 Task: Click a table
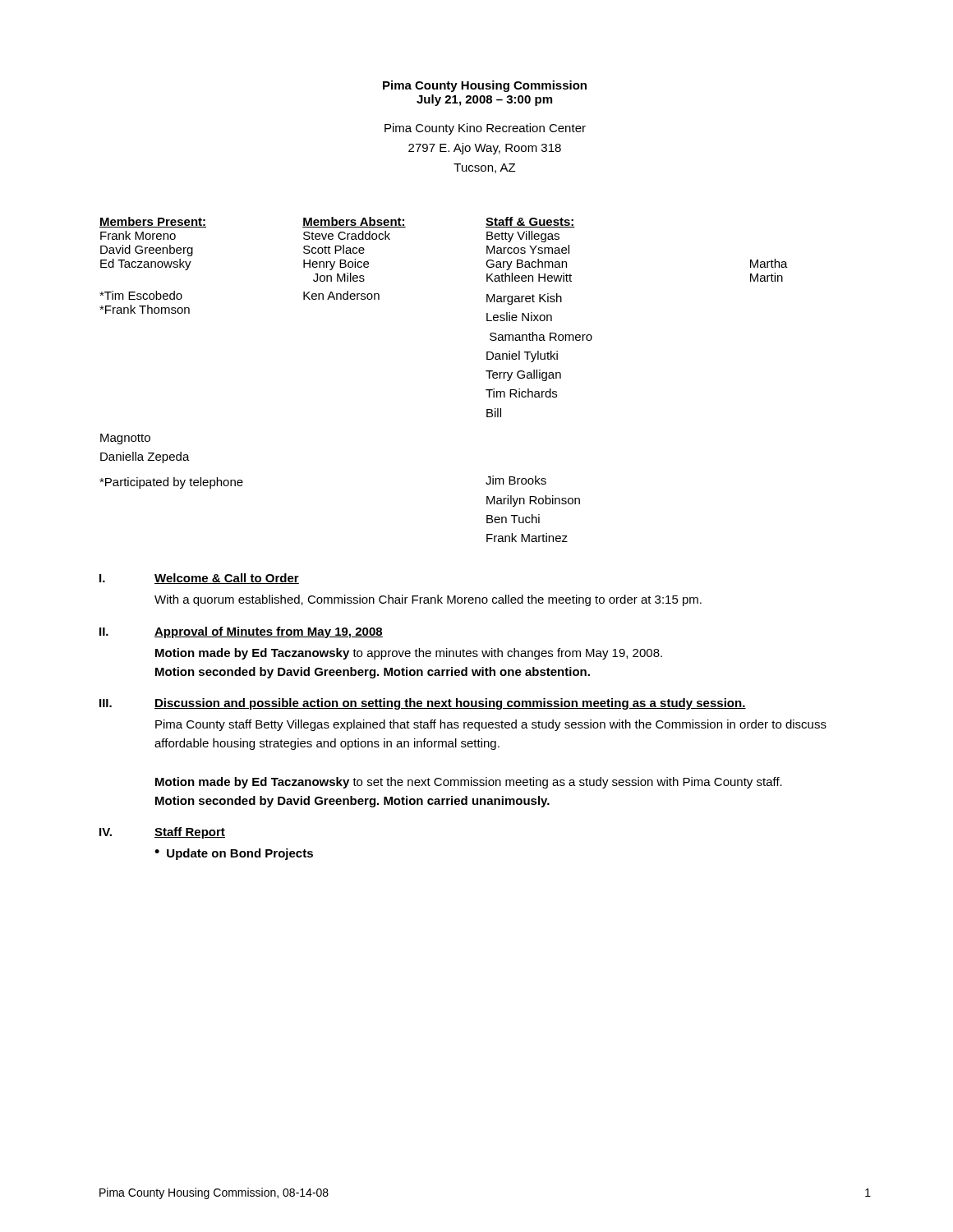click(485, 381)
